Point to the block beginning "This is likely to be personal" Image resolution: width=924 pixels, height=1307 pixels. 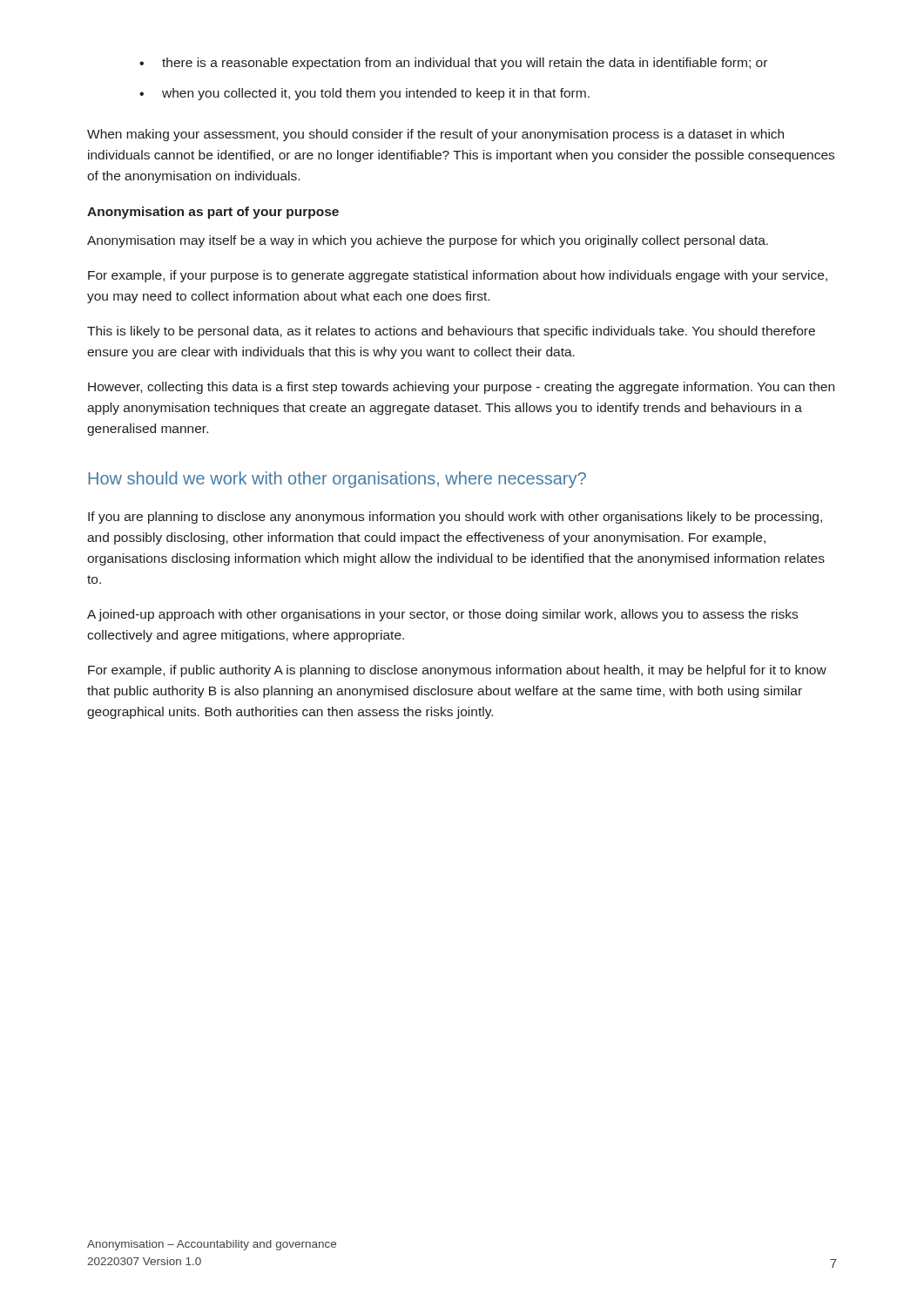coord(451,341)
